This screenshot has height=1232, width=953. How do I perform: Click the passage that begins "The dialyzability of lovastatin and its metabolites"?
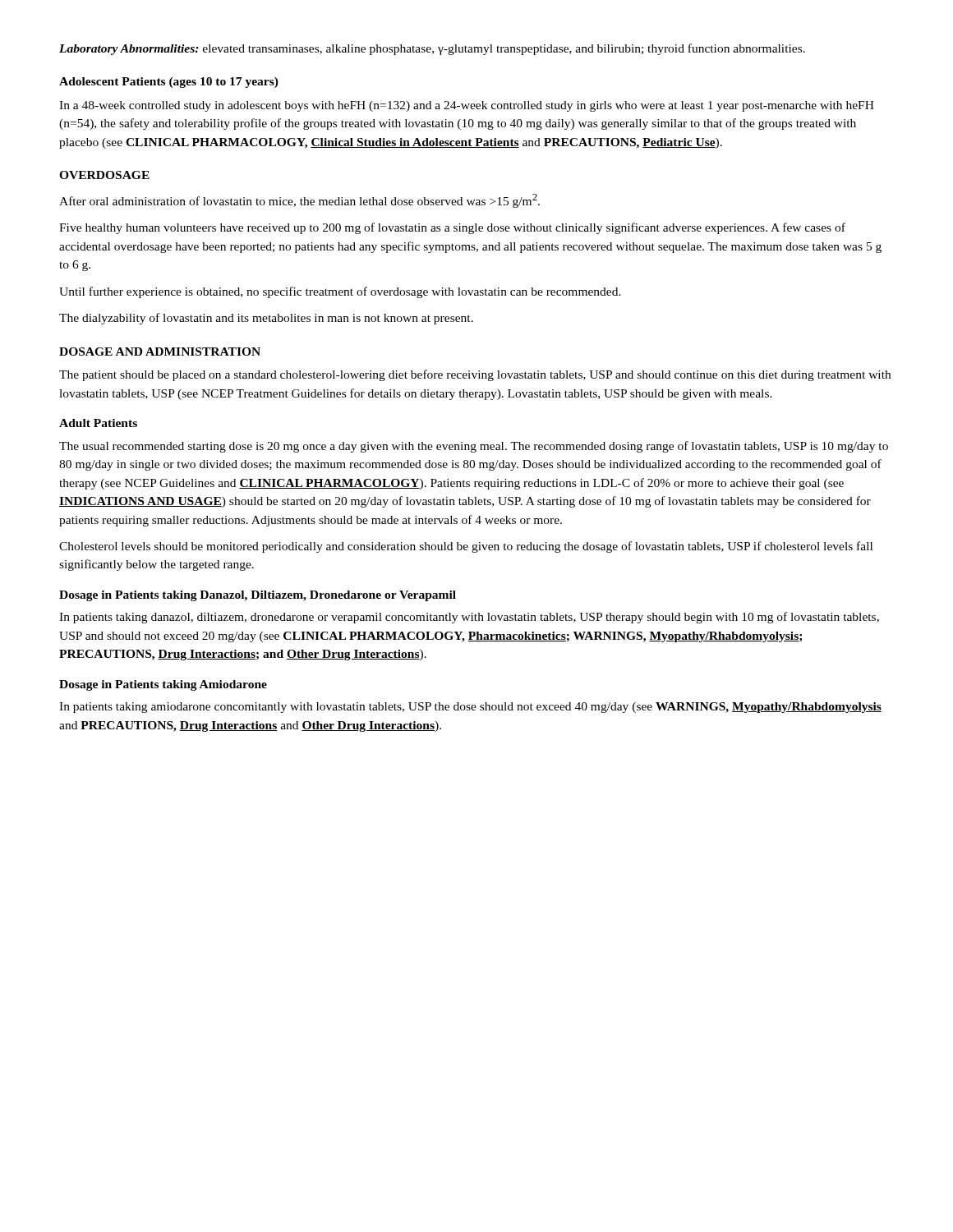[x=476, y=318]
